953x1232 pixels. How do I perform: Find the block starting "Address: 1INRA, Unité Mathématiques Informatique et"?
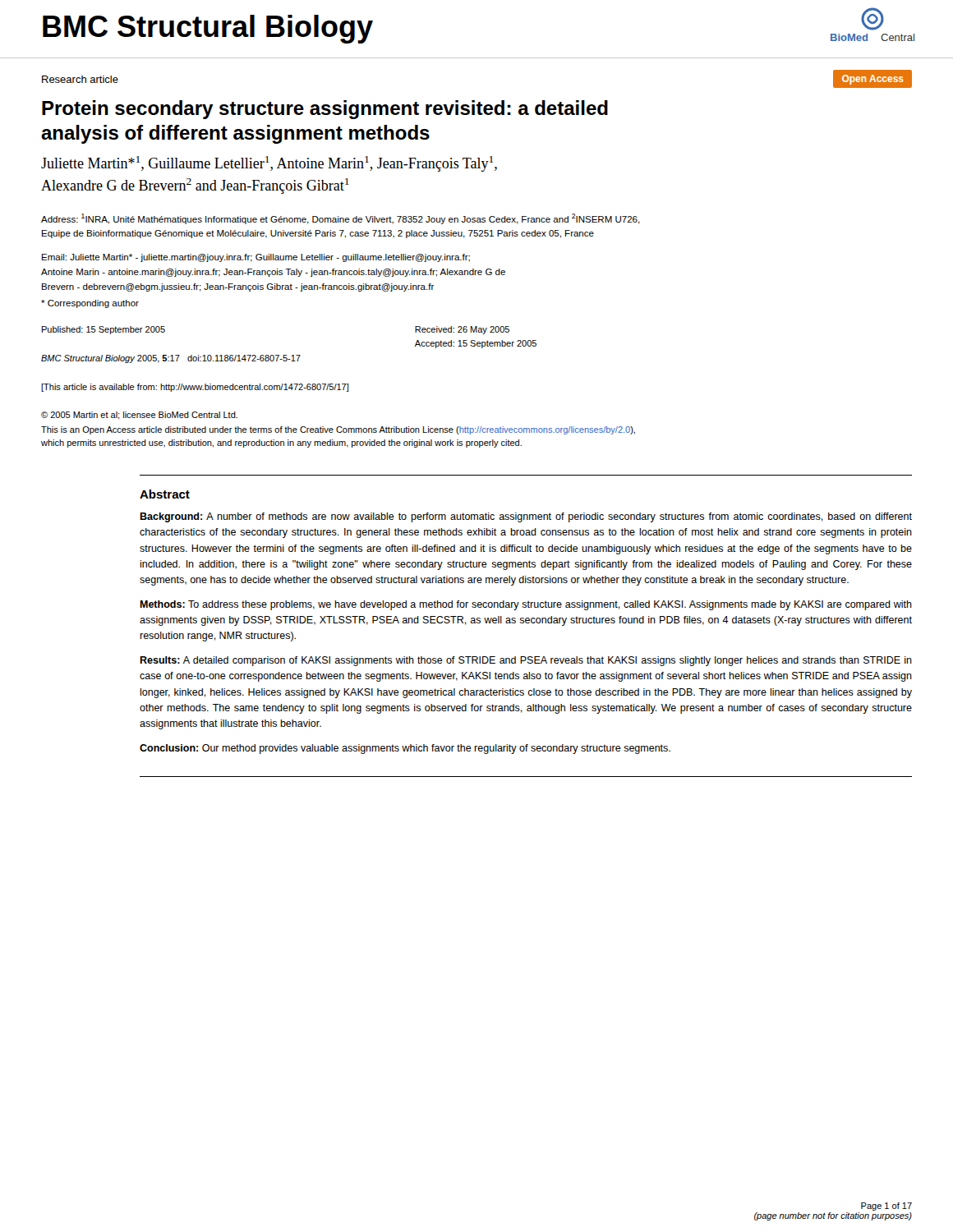341,225
